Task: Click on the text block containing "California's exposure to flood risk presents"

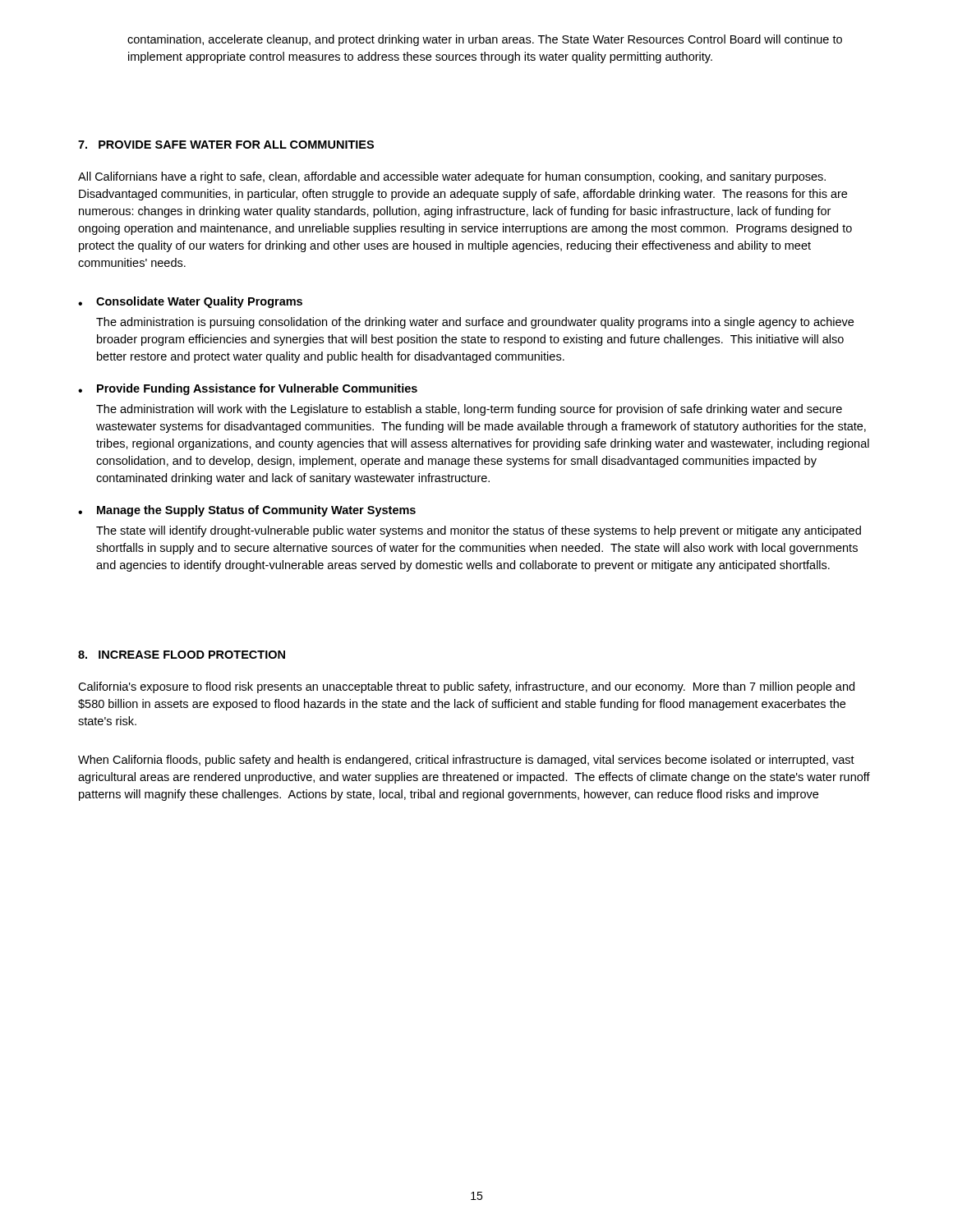Action: coord(467,704)
